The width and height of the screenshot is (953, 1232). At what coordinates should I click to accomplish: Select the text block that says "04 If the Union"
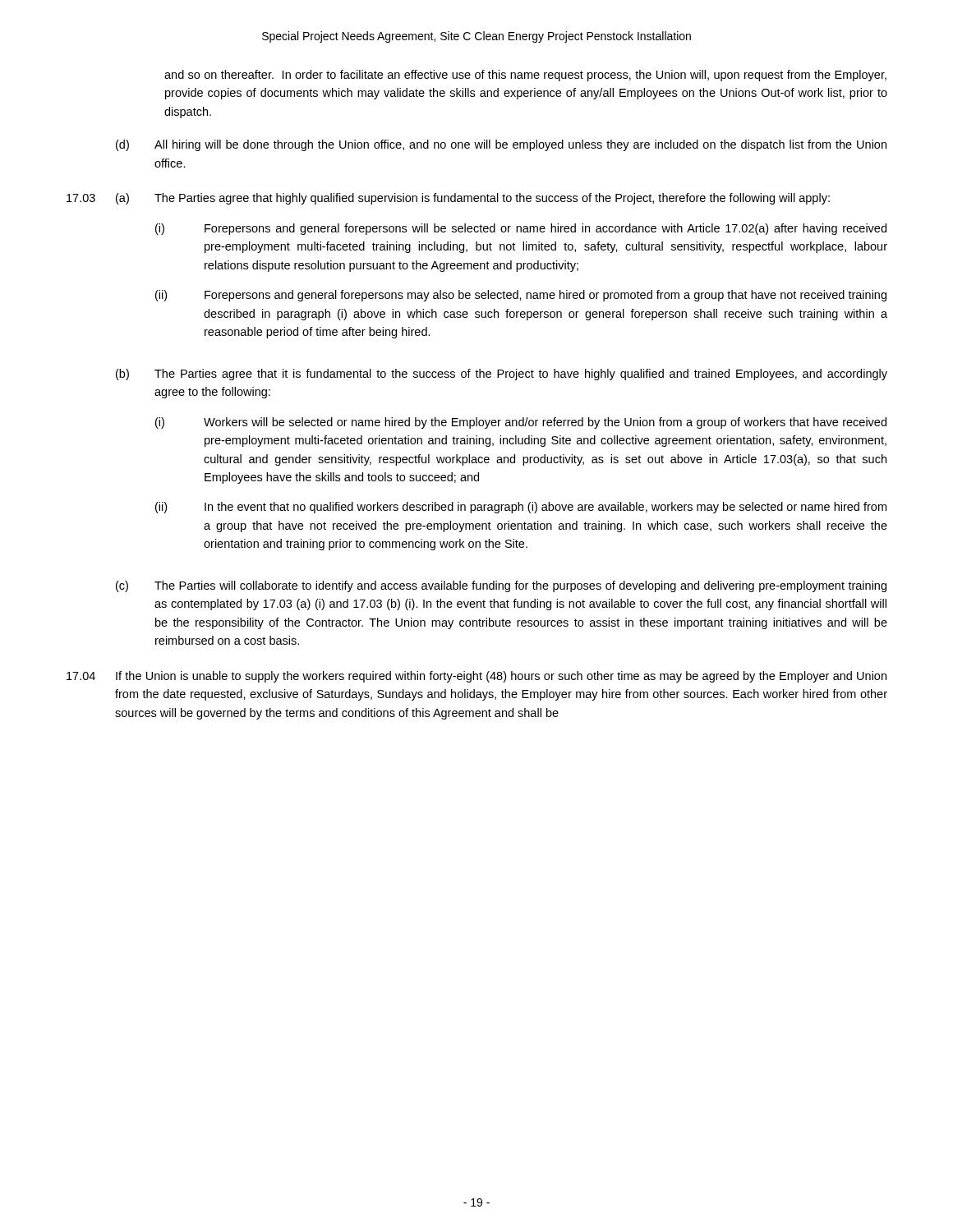pos(476,694)
